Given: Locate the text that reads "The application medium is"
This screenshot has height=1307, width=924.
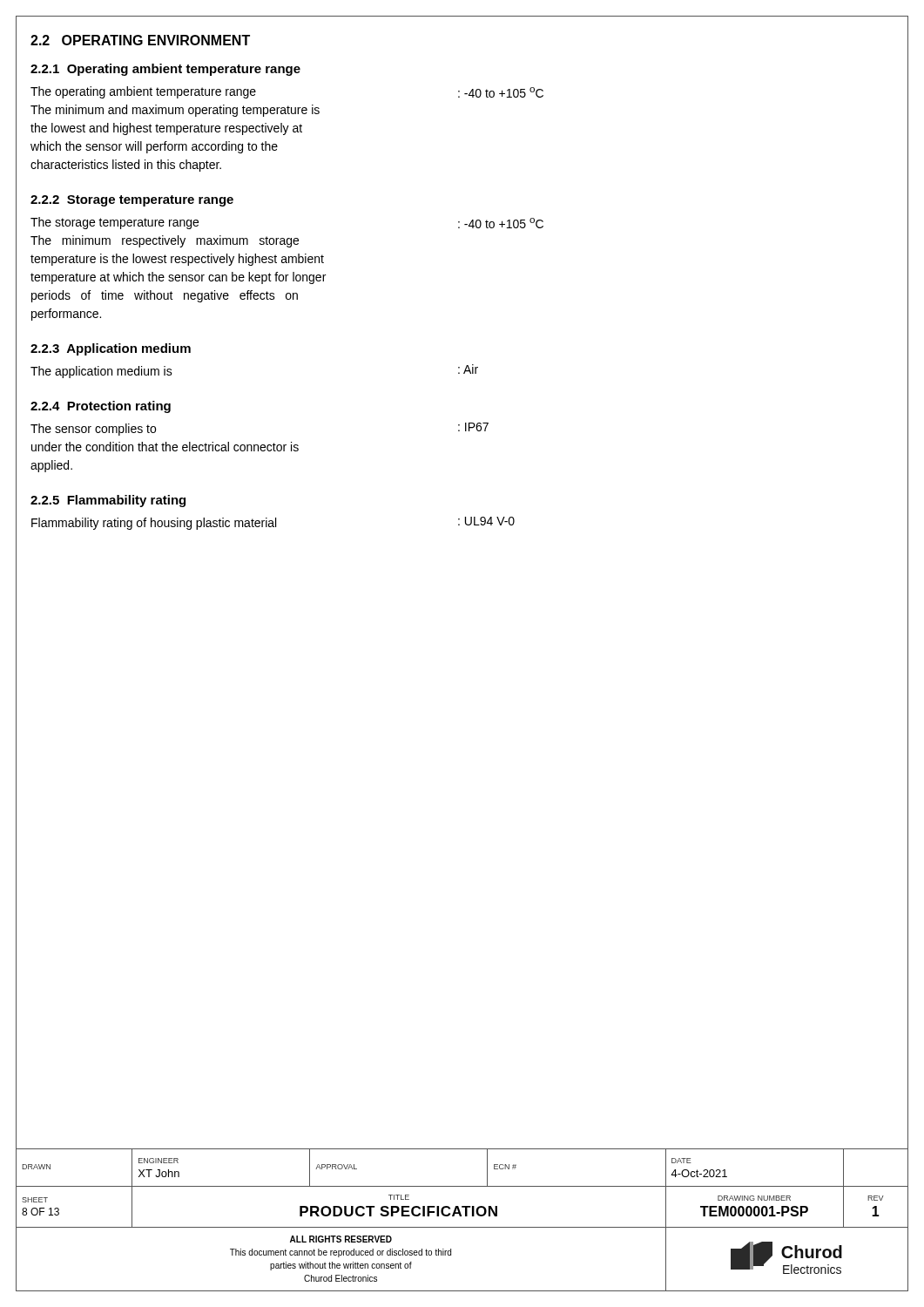Looking at the screenshot, I should [x=101, y=371].
